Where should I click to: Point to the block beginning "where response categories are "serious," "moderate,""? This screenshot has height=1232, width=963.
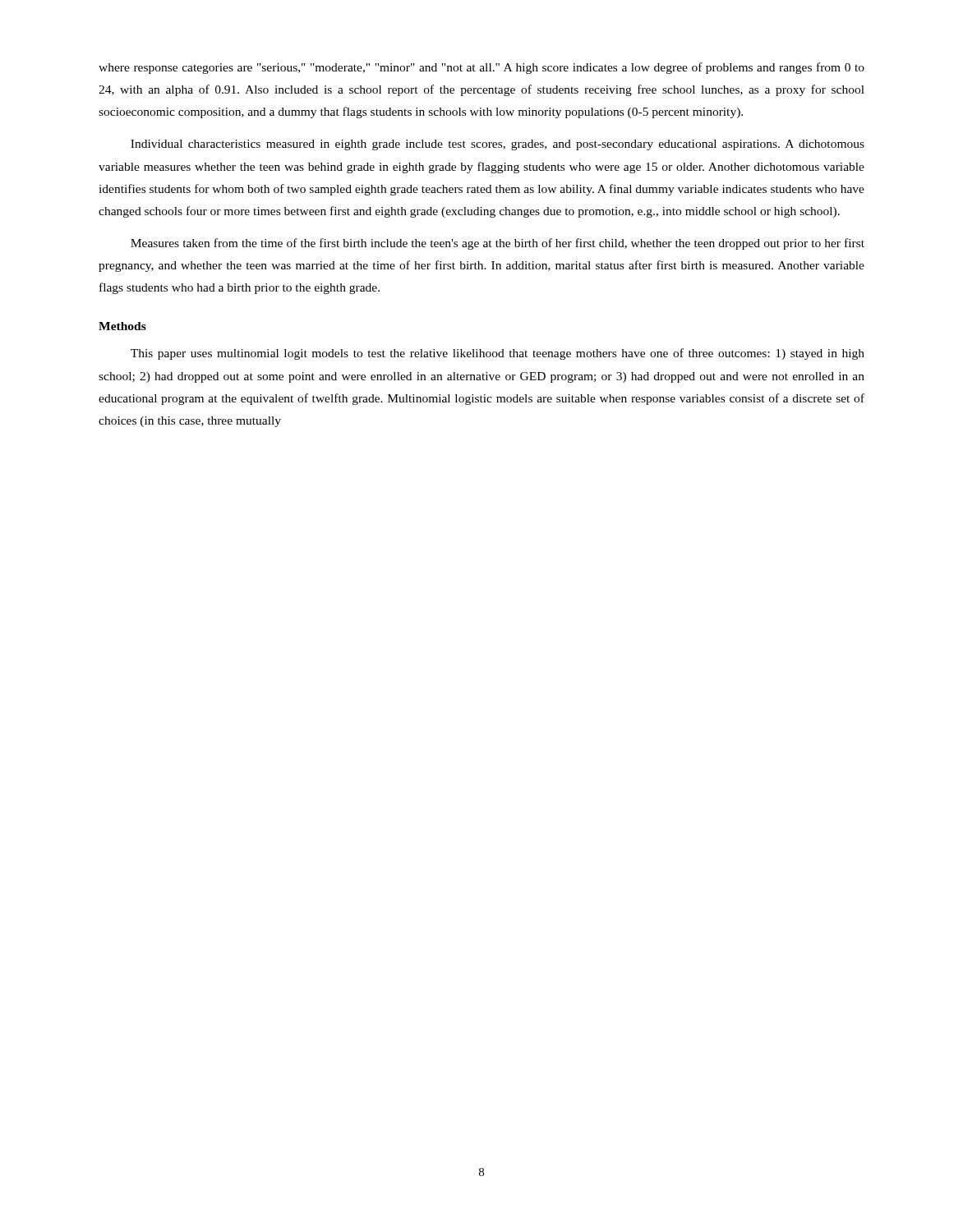pos(482,89)
